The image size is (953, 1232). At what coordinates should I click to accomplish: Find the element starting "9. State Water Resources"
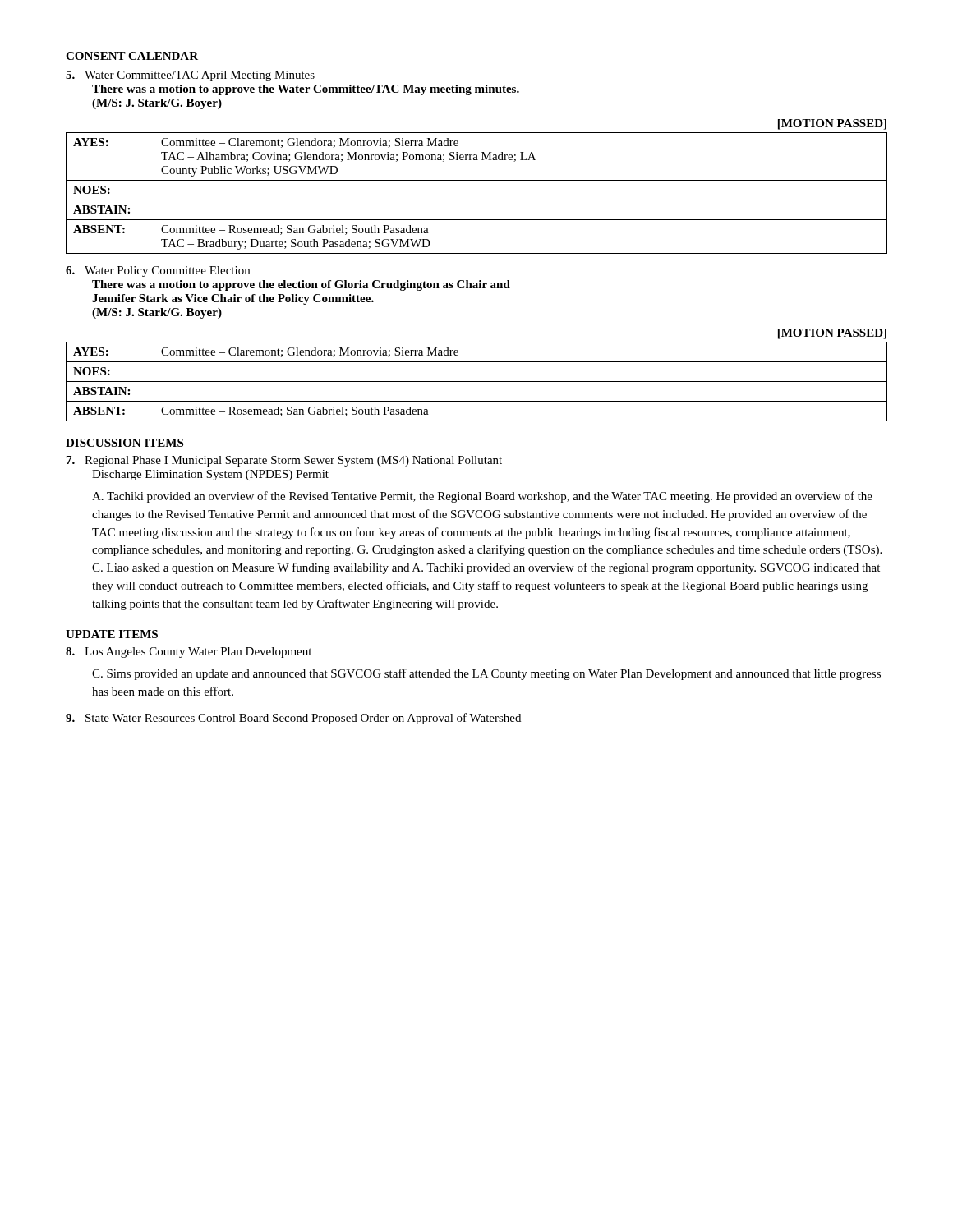tap(294, 718)
